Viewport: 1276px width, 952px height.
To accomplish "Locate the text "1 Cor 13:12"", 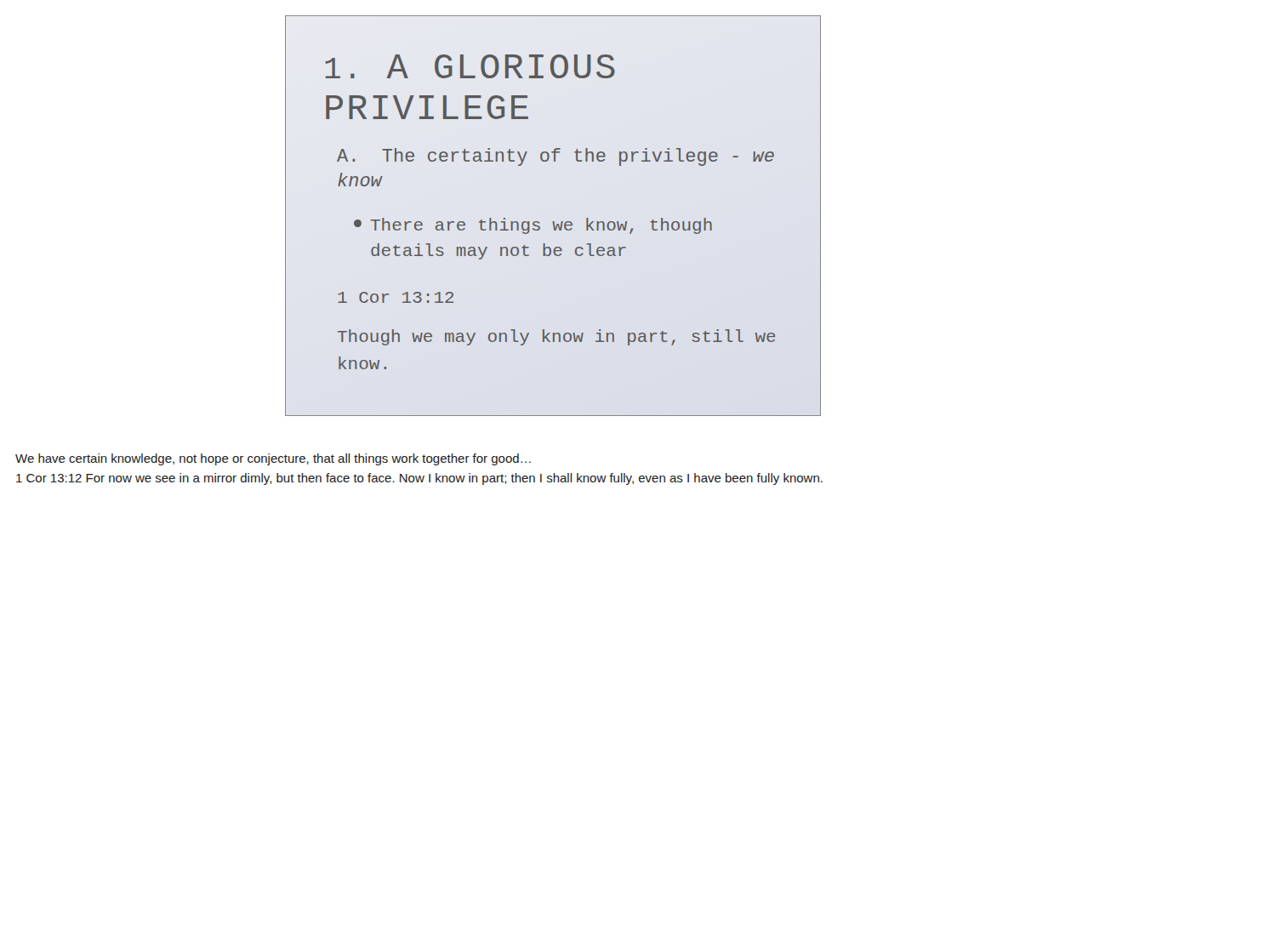I will [396, 298].
